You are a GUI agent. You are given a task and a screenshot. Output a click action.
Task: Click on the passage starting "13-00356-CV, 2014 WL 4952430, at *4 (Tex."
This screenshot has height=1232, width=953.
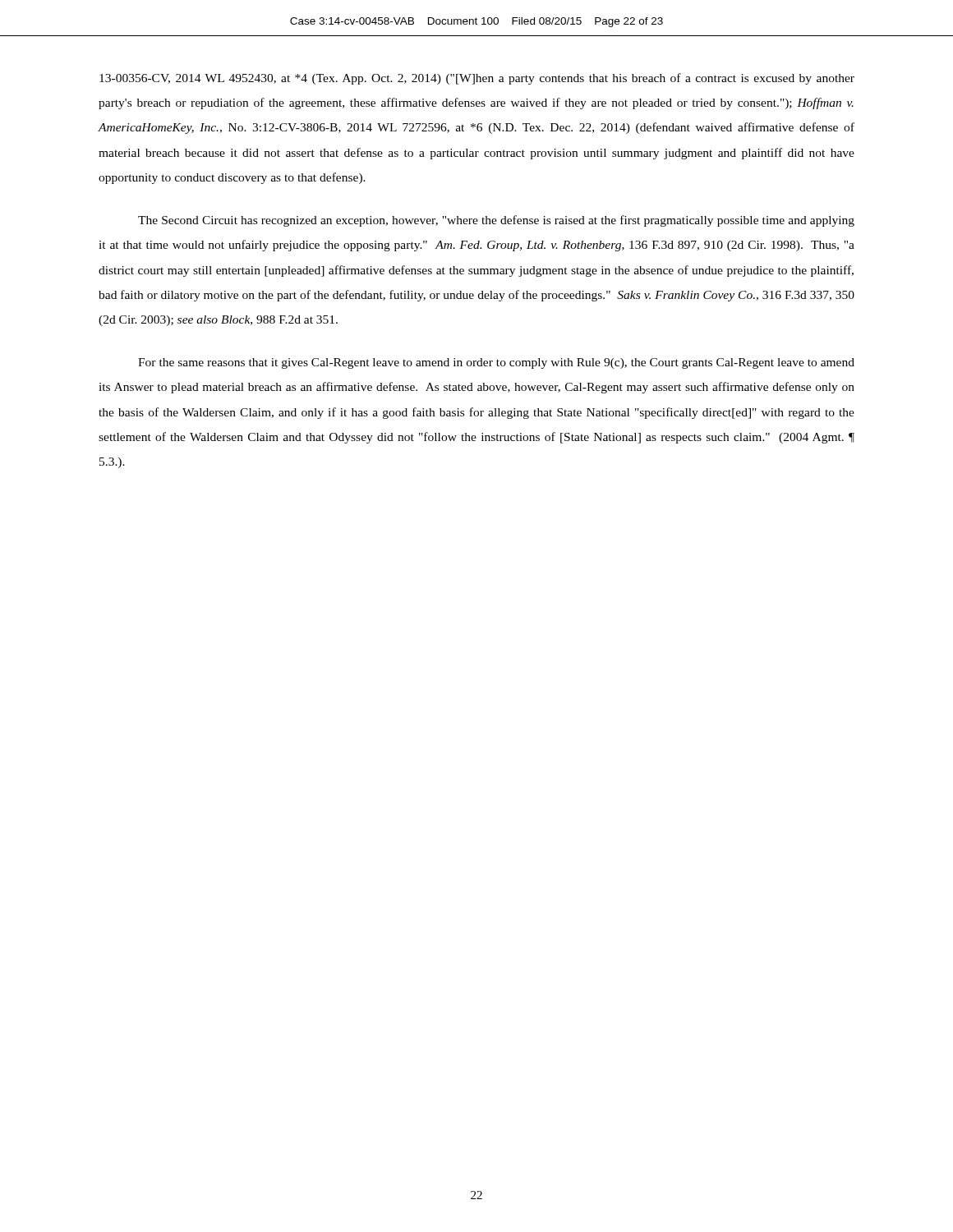tap(476, 128)
